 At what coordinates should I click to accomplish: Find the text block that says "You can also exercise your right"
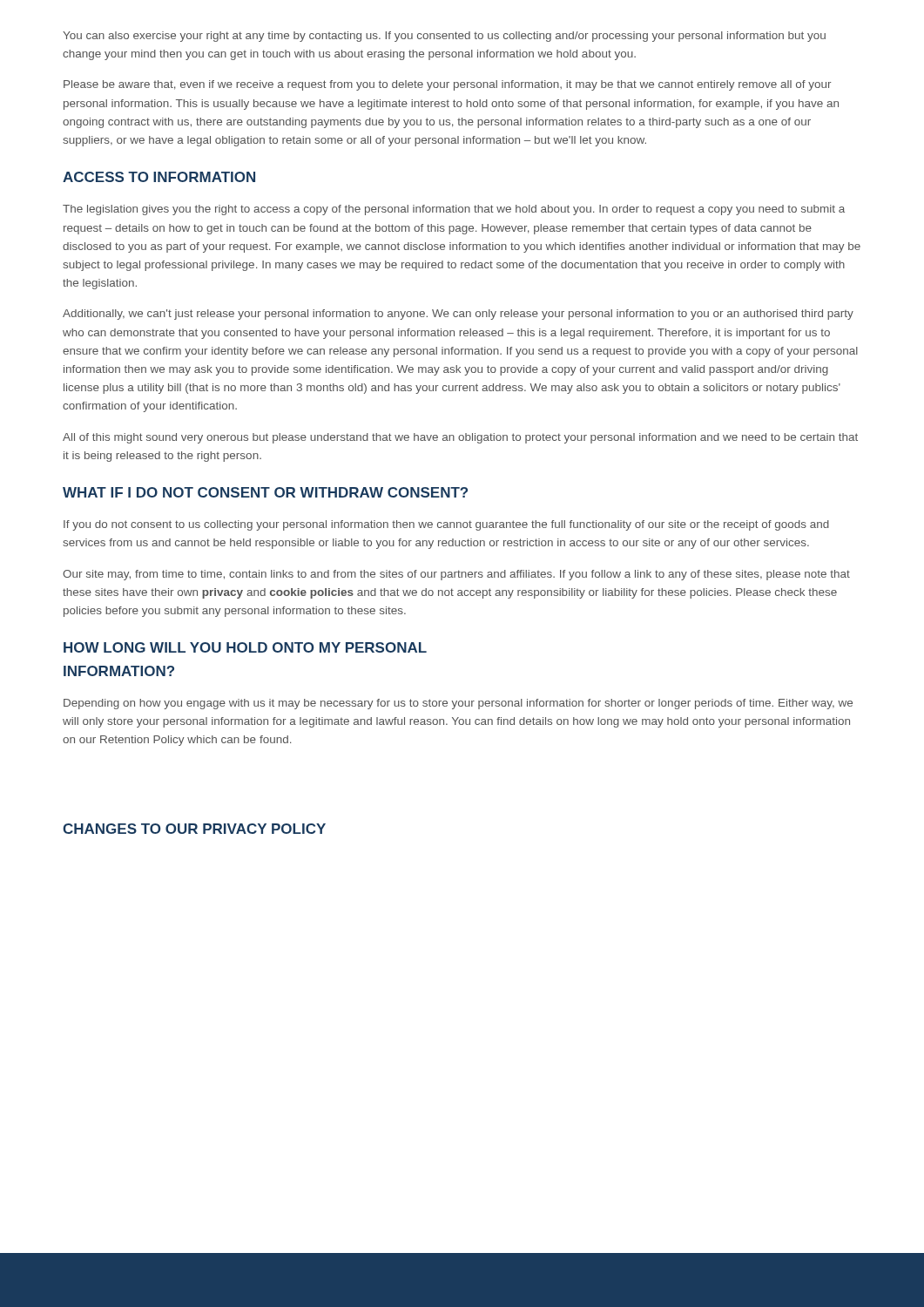[444, 45]
